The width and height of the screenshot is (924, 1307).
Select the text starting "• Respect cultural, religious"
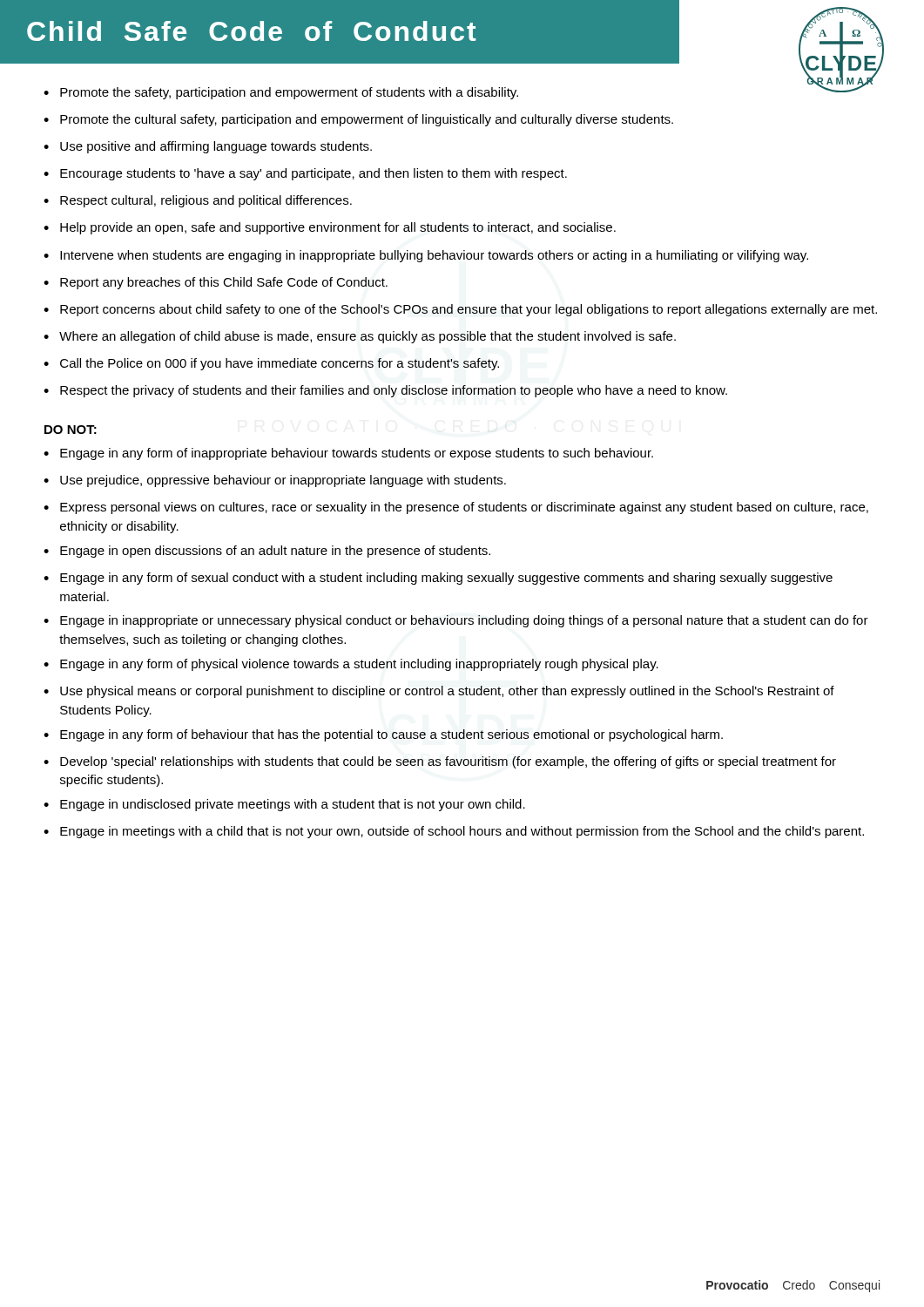(198, 202)
